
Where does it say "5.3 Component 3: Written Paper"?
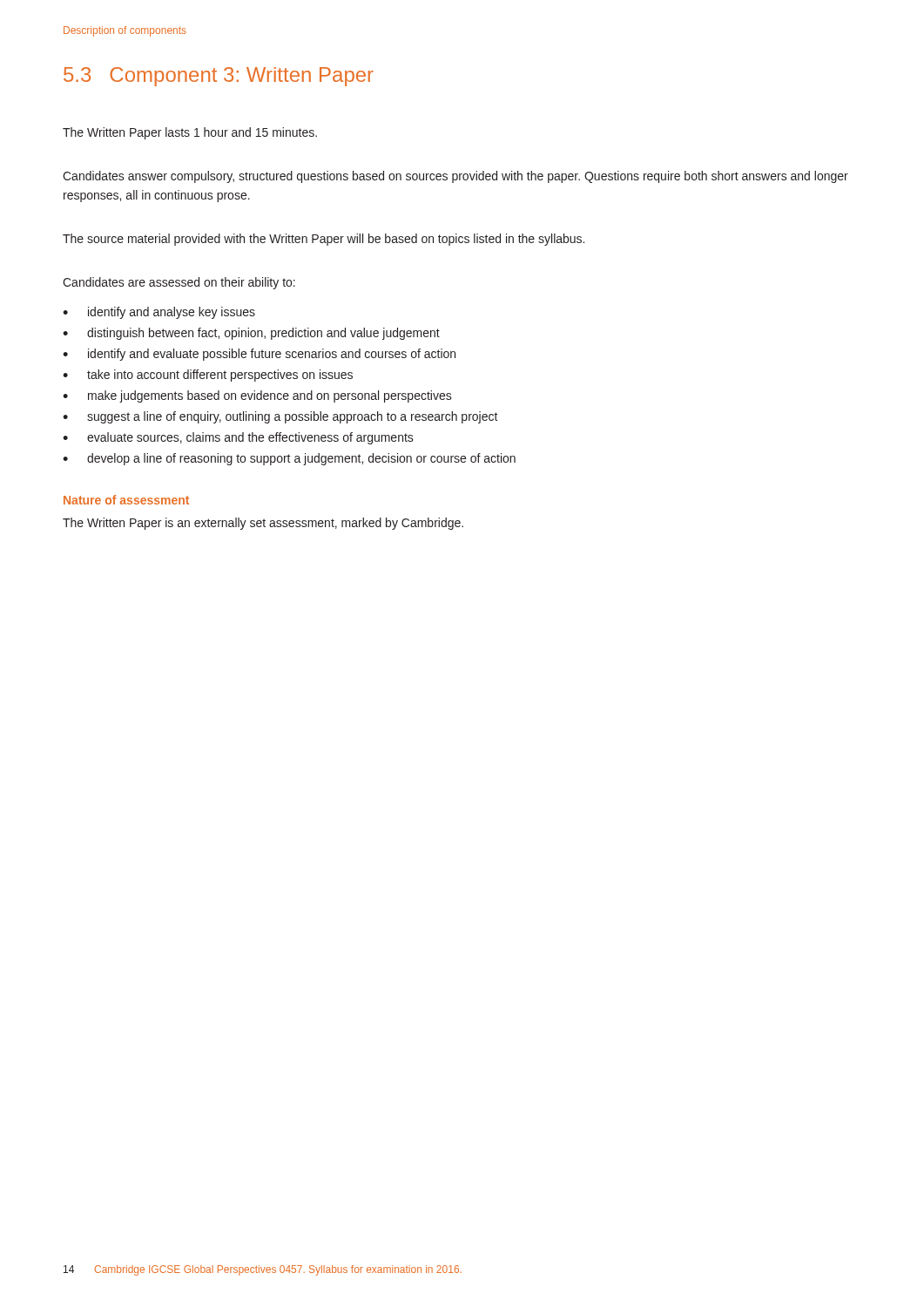click(x=218, y=74)
